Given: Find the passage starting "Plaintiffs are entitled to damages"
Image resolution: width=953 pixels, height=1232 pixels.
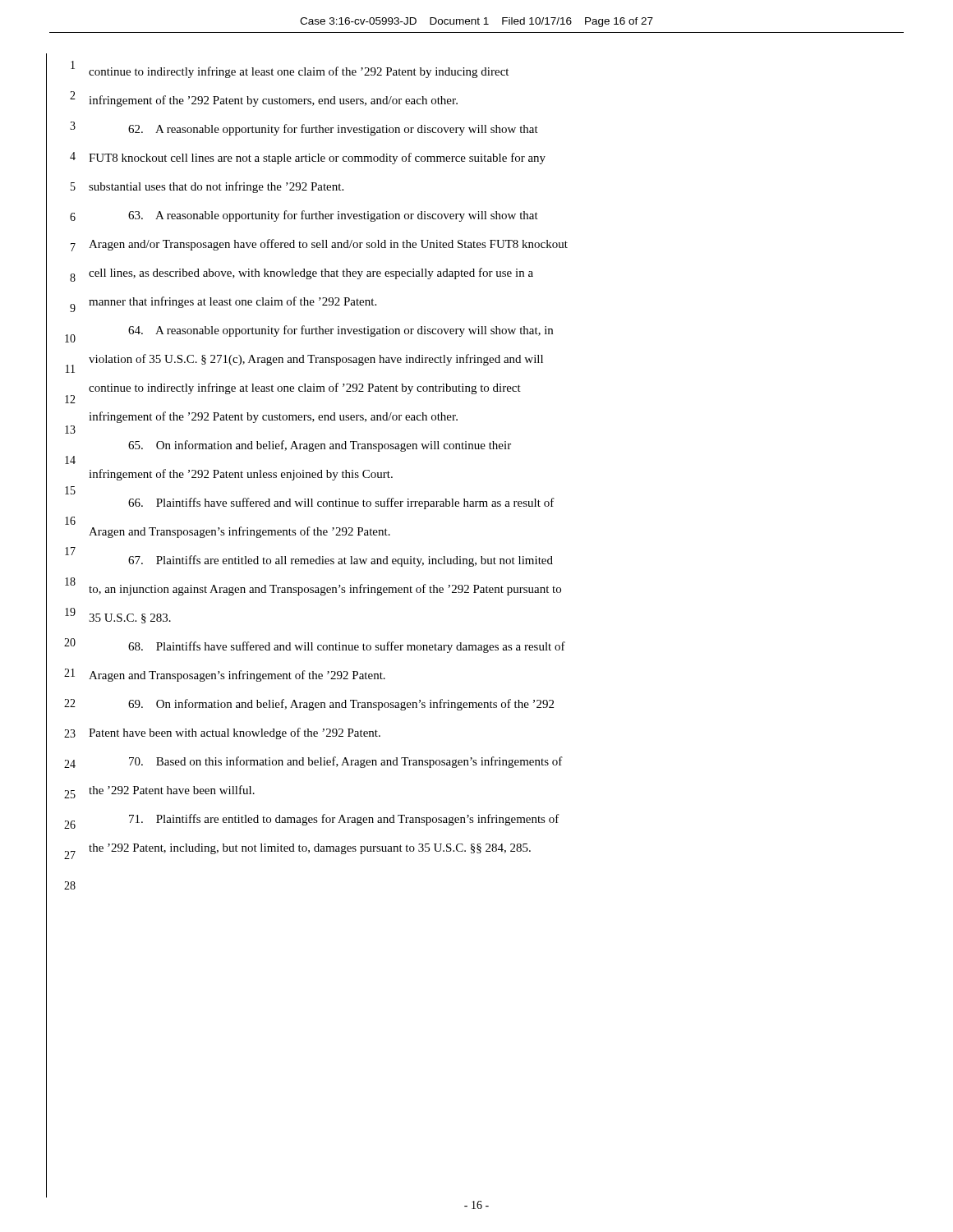Looking at the screenshot, I should (344, 819).
